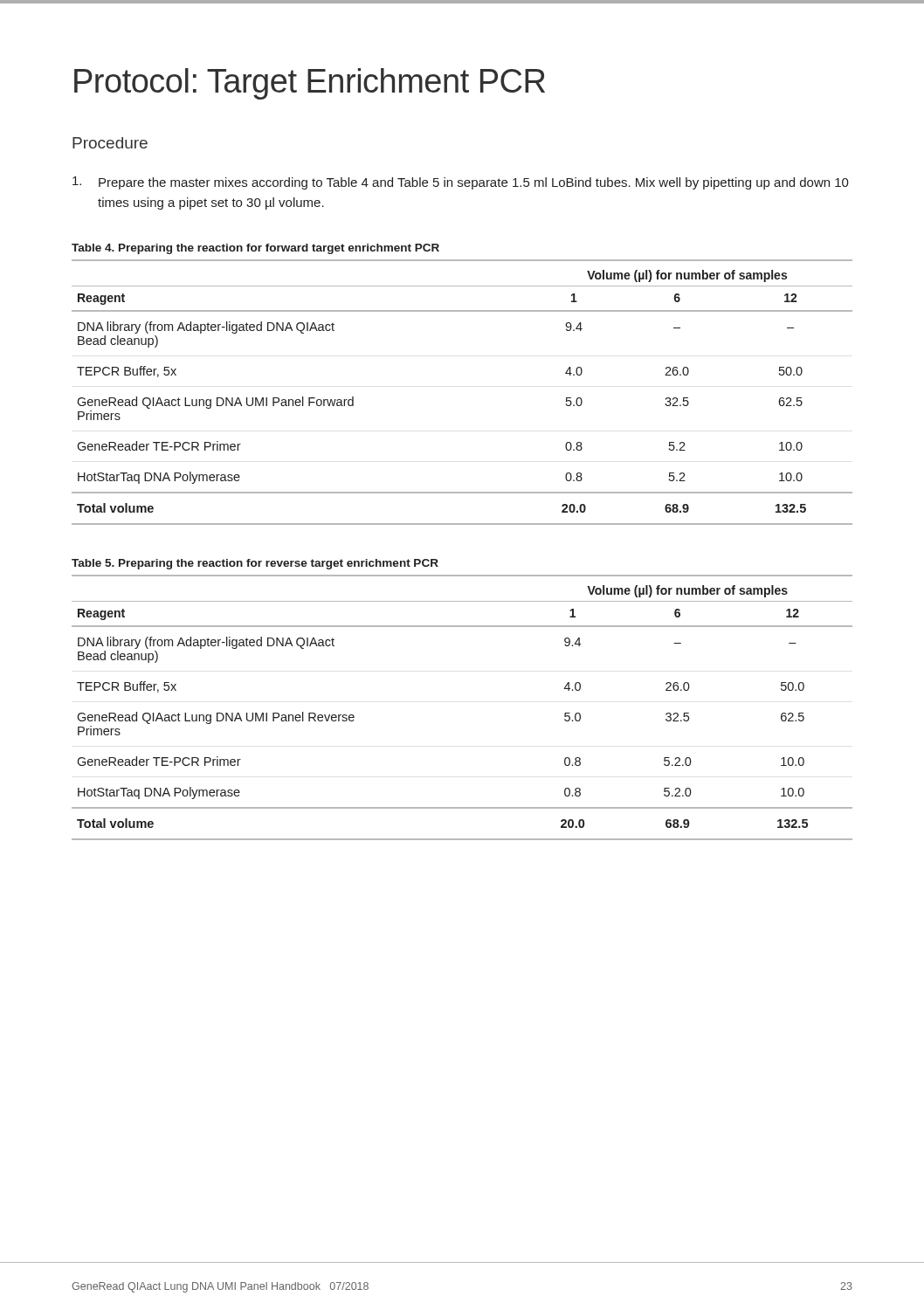Click on the title with the text "Protocol: Target Enrichment PCR"

[x=462, y=82]
